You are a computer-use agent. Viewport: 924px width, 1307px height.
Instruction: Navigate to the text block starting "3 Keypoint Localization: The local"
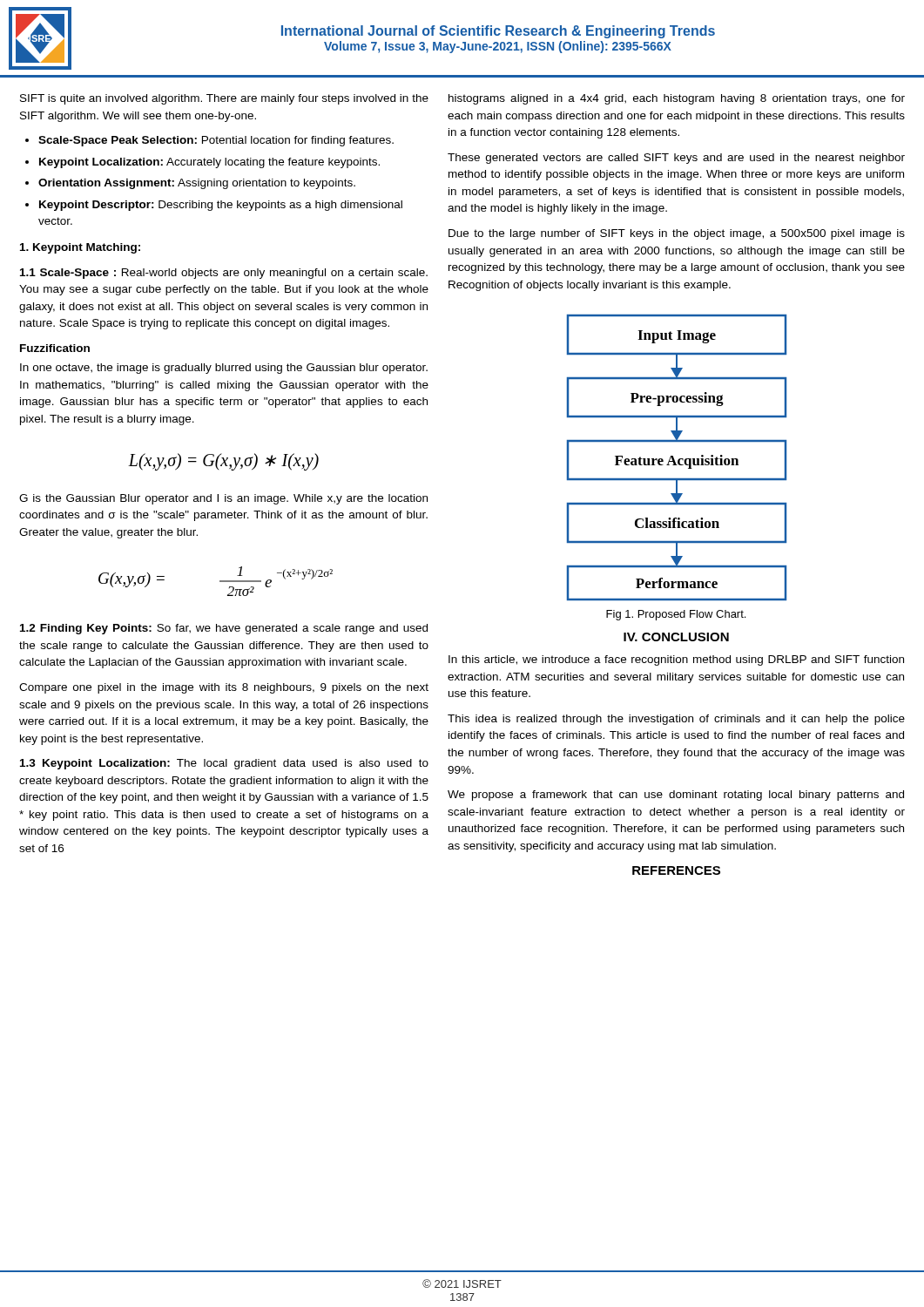coord(224,806)
